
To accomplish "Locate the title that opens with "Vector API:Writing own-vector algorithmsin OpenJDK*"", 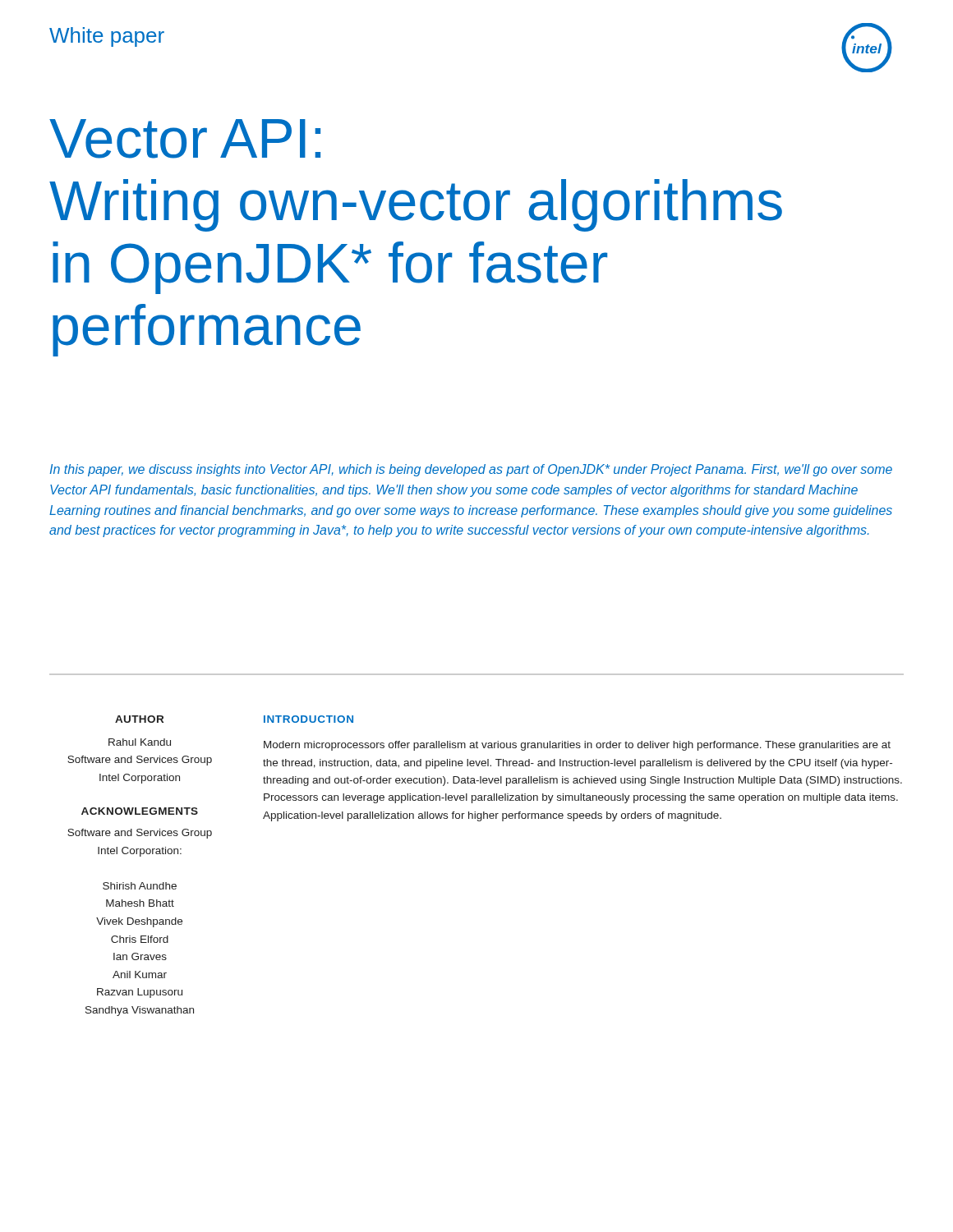I will (476, 232).
